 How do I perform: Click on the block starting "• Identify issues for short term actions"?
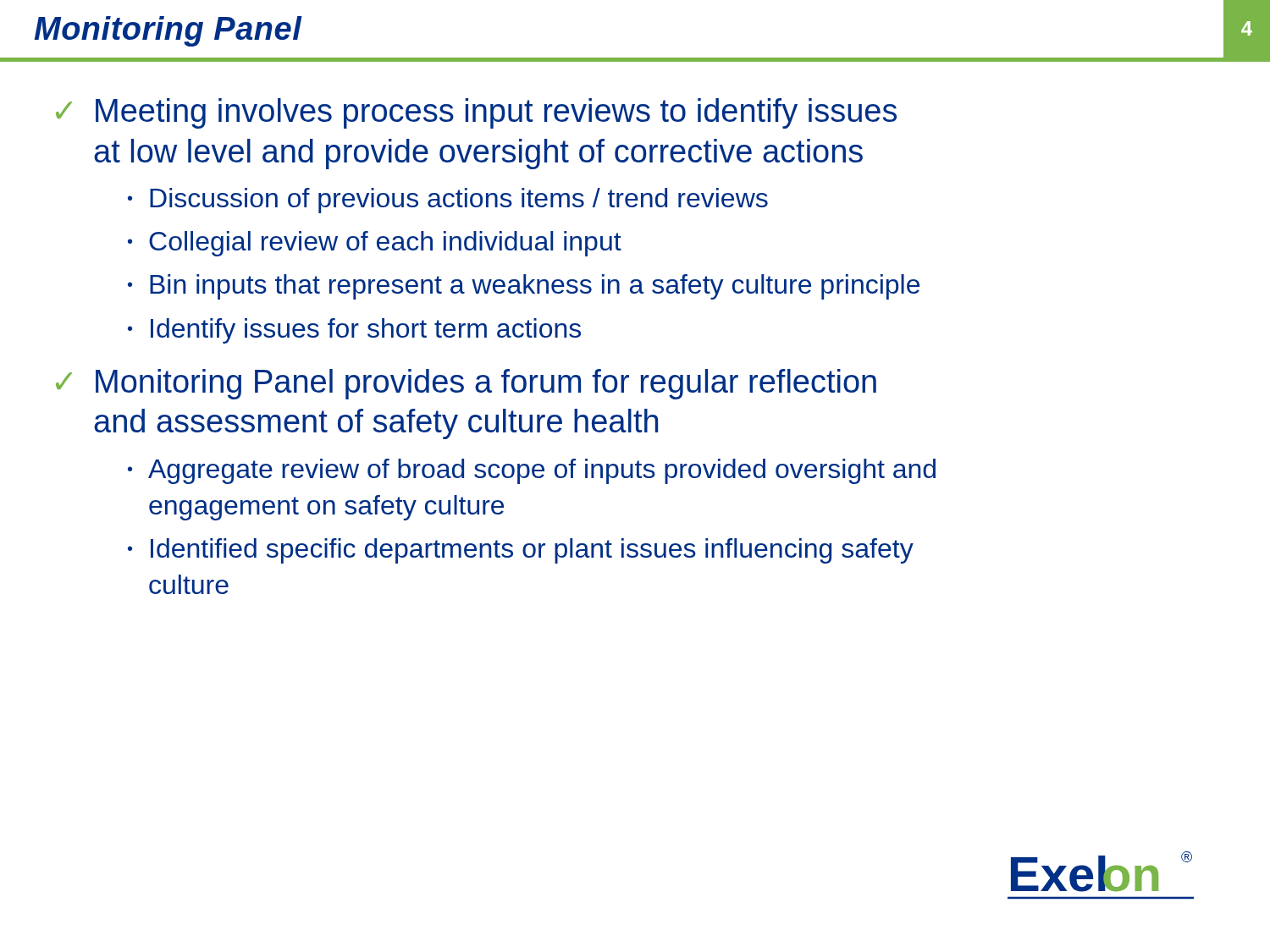tap(354, 328)
